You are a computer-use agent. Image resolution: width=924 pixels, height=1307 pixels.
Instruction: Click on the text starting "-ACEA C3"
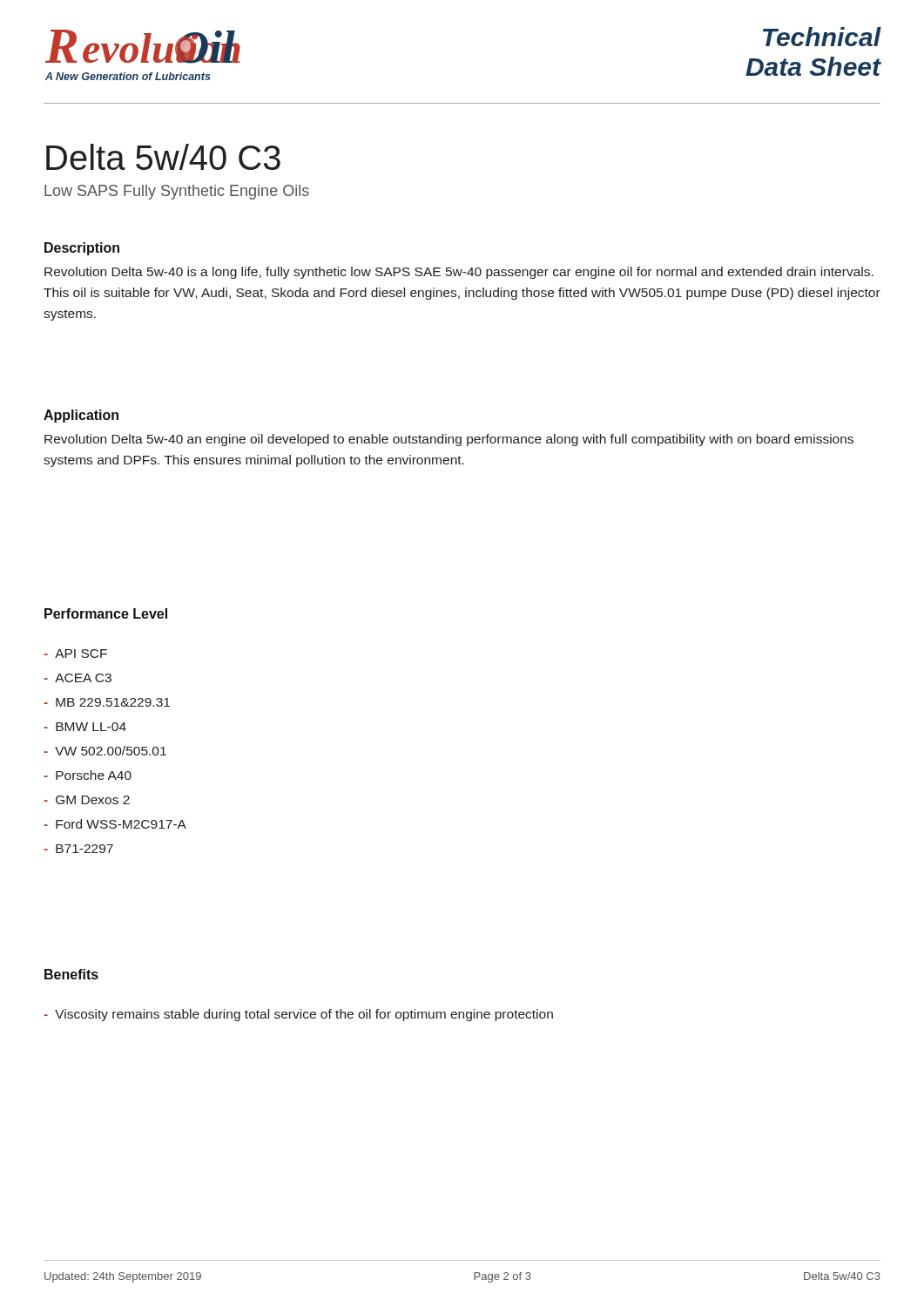pos(78,678)
